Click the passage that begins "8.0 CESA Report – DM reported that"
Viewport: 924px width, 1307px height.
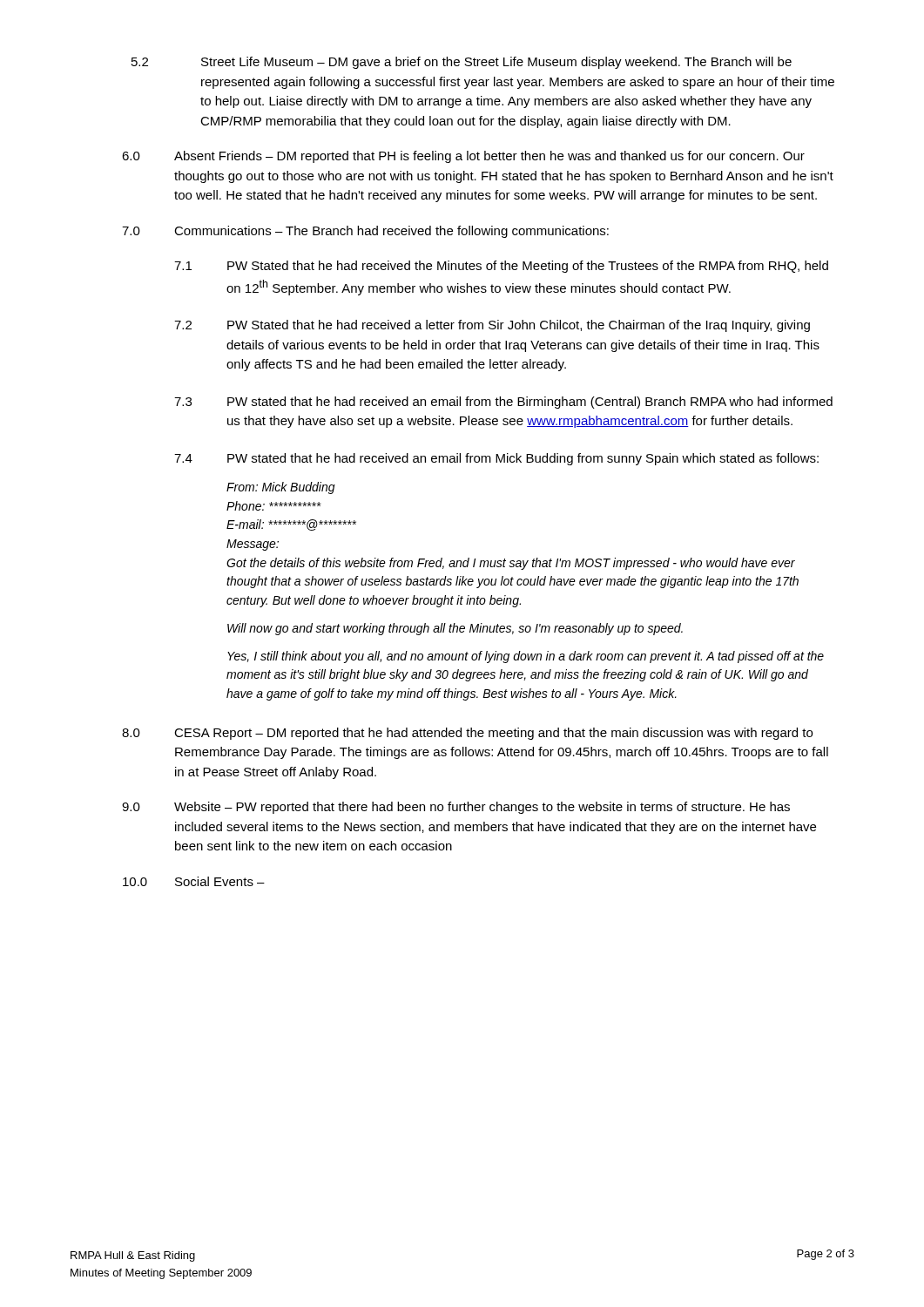click(x=479, y=752)
